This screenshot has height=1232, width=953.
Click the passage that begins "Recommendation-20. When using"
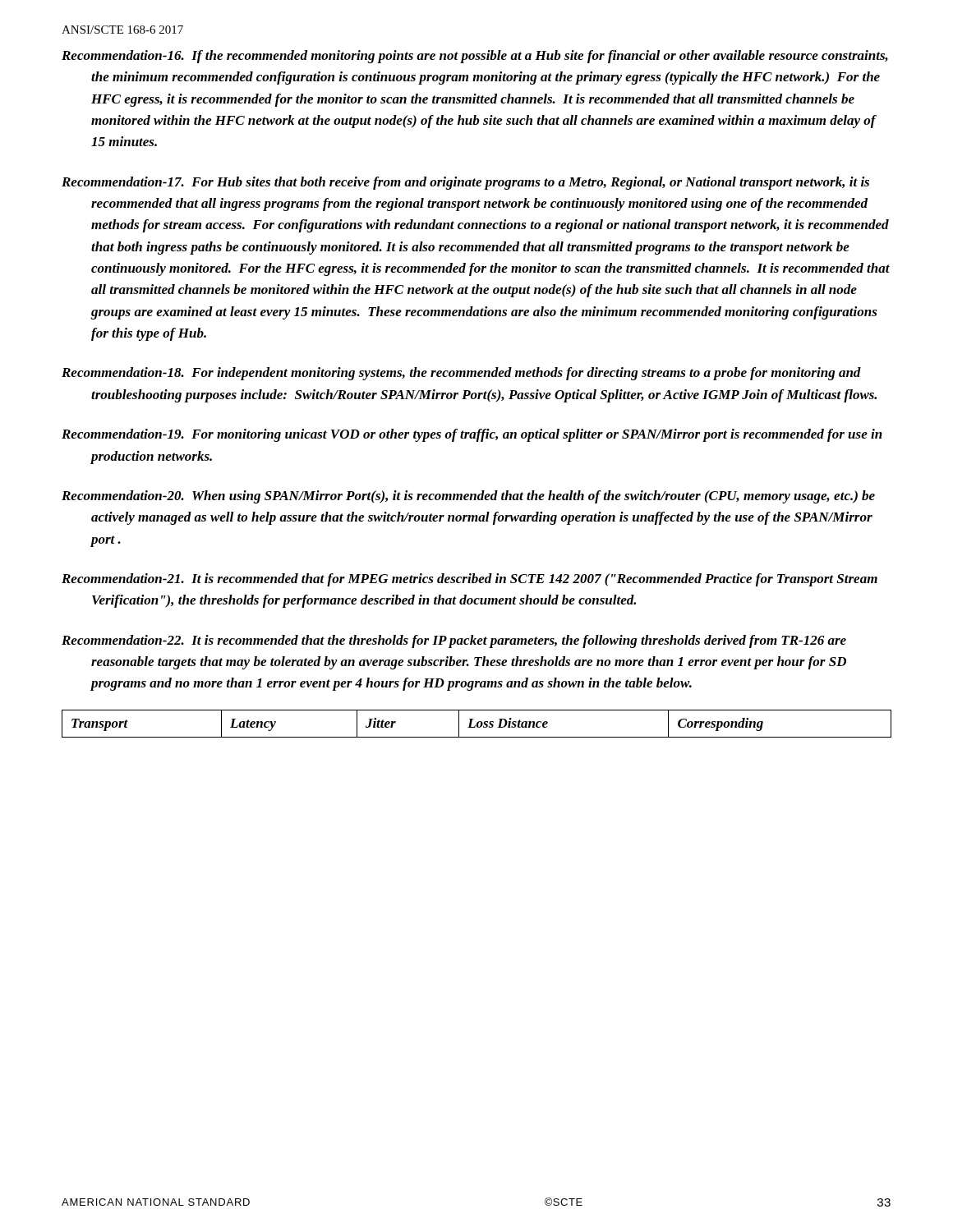pos(468,517)
